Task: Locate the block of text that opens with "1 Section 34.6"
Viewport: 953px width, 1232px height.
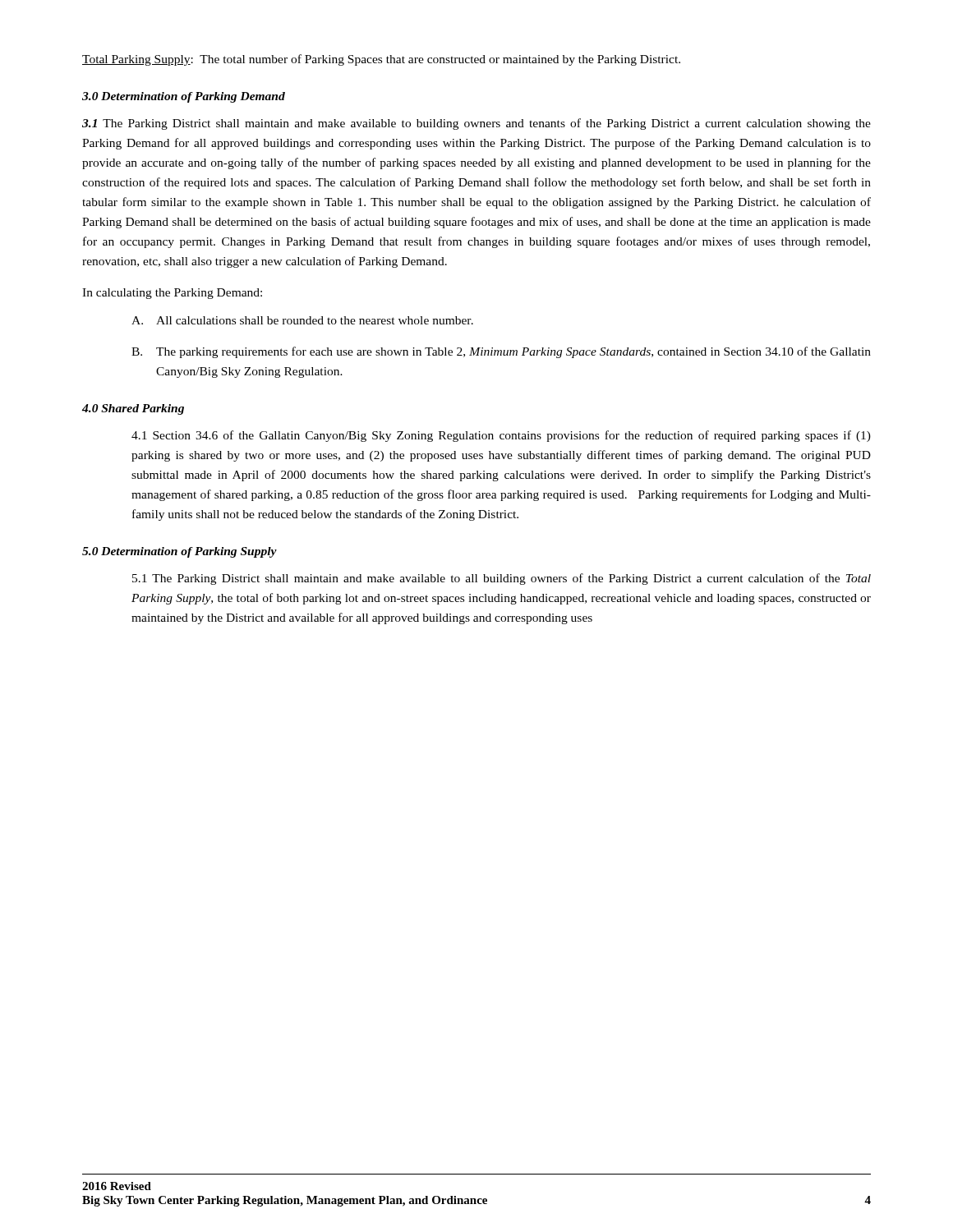Action: tap(501, 475)
